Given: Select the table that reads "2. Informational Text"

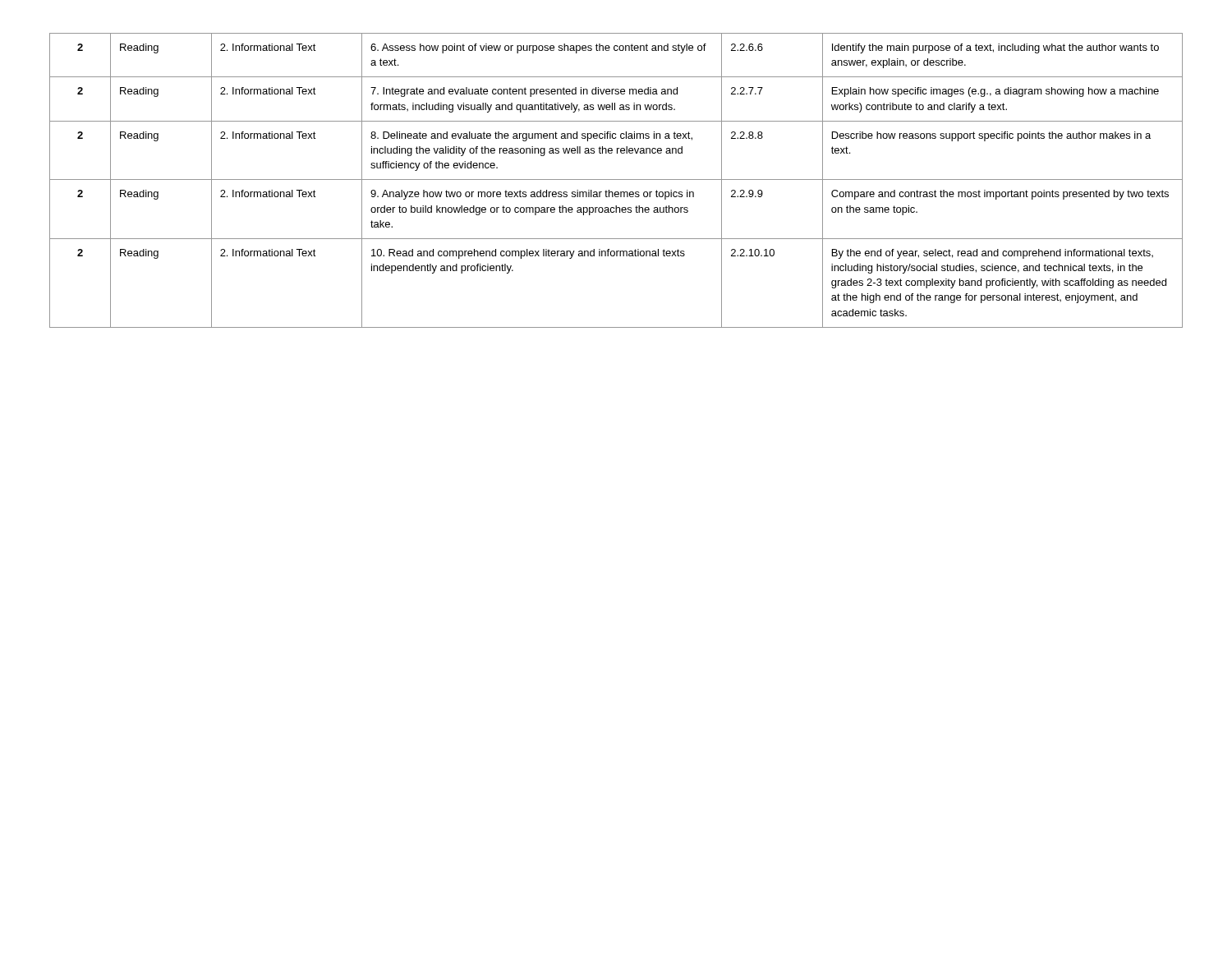Looking at the screenshot, I should pos(616,180).
